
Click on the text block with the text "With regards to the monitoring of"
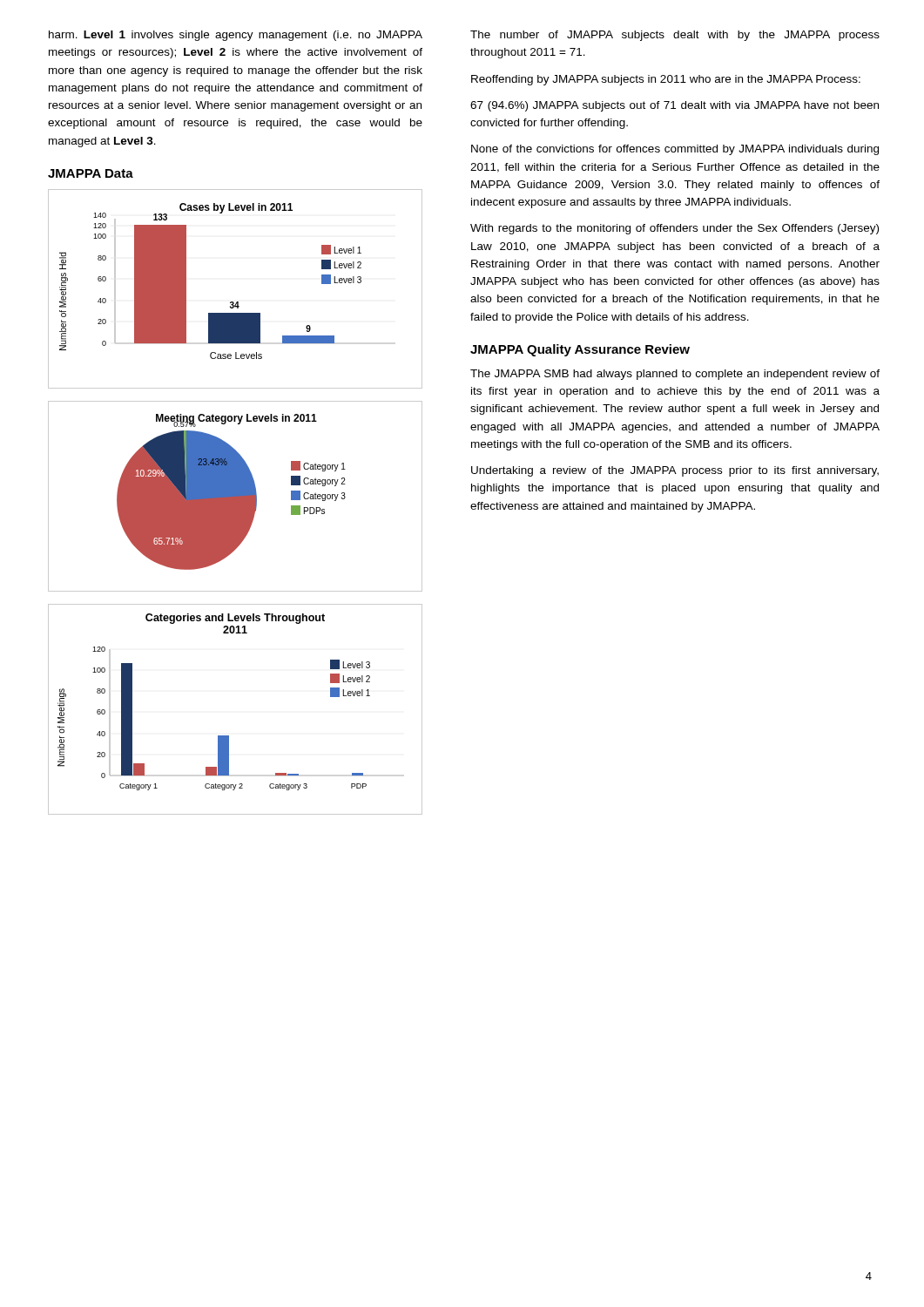pos(675,272)
